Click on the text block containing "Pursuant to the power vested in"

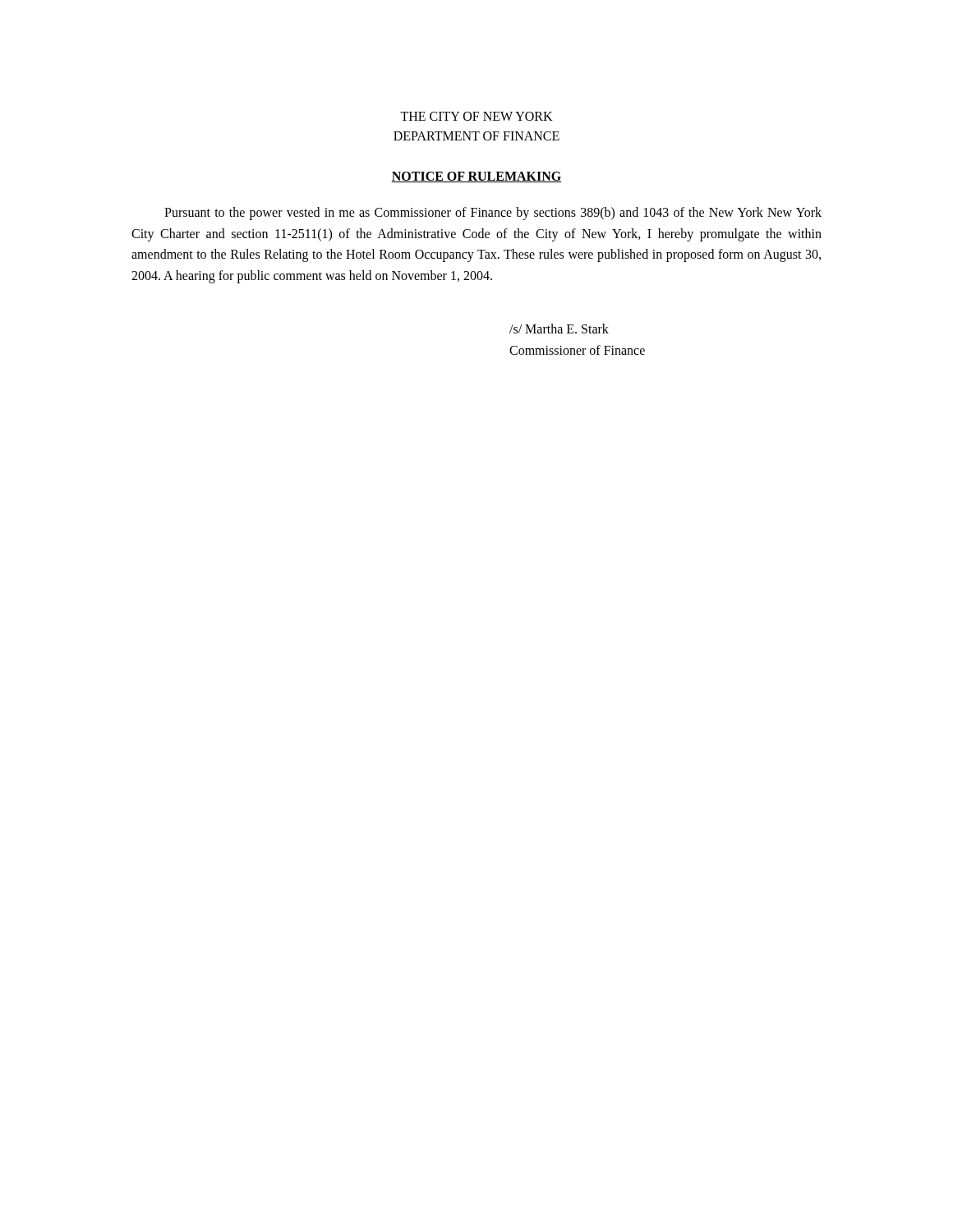tap(476, 244)
